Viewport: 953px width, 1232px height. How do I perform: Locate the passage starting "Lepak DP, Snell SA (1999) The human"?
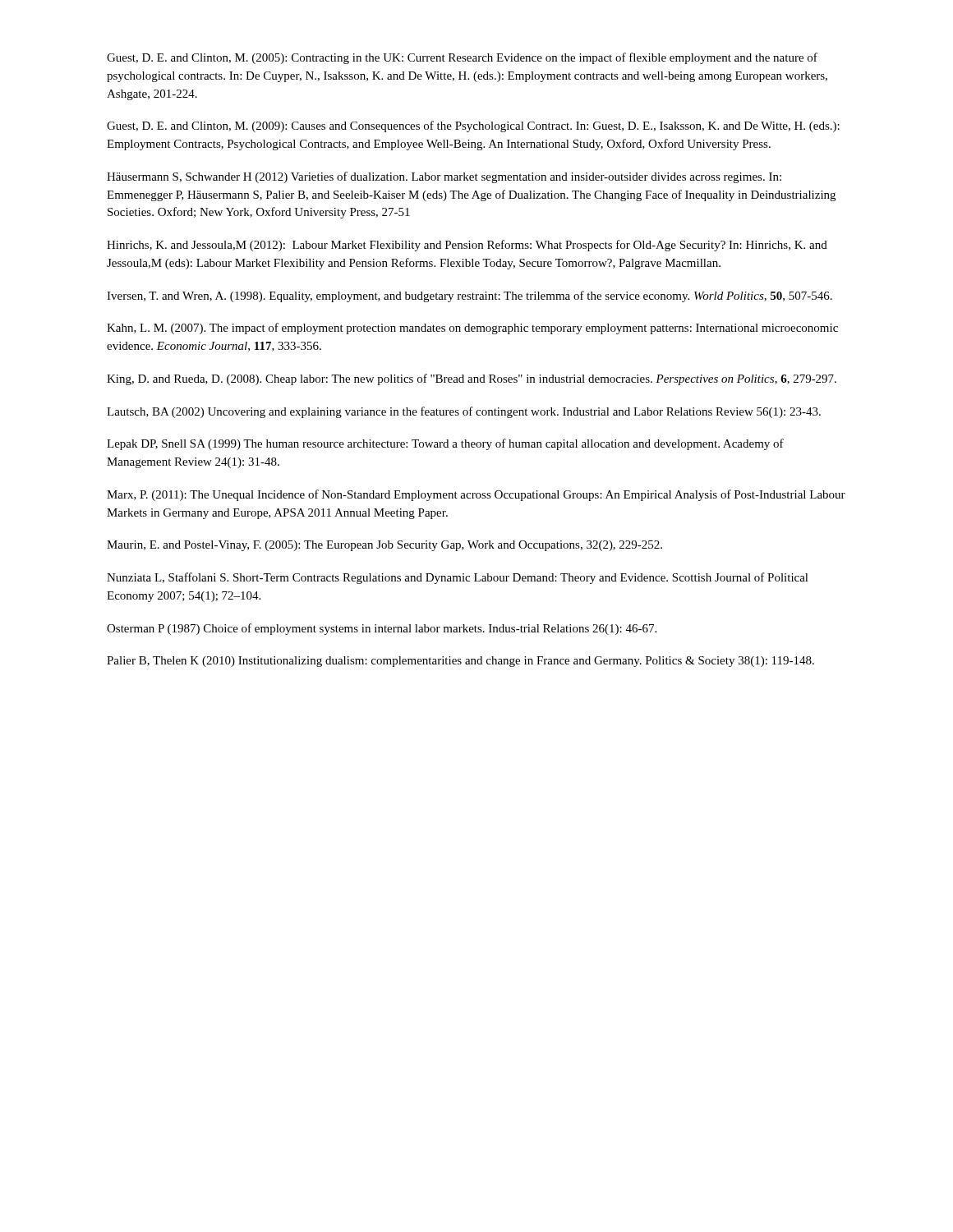445,453
